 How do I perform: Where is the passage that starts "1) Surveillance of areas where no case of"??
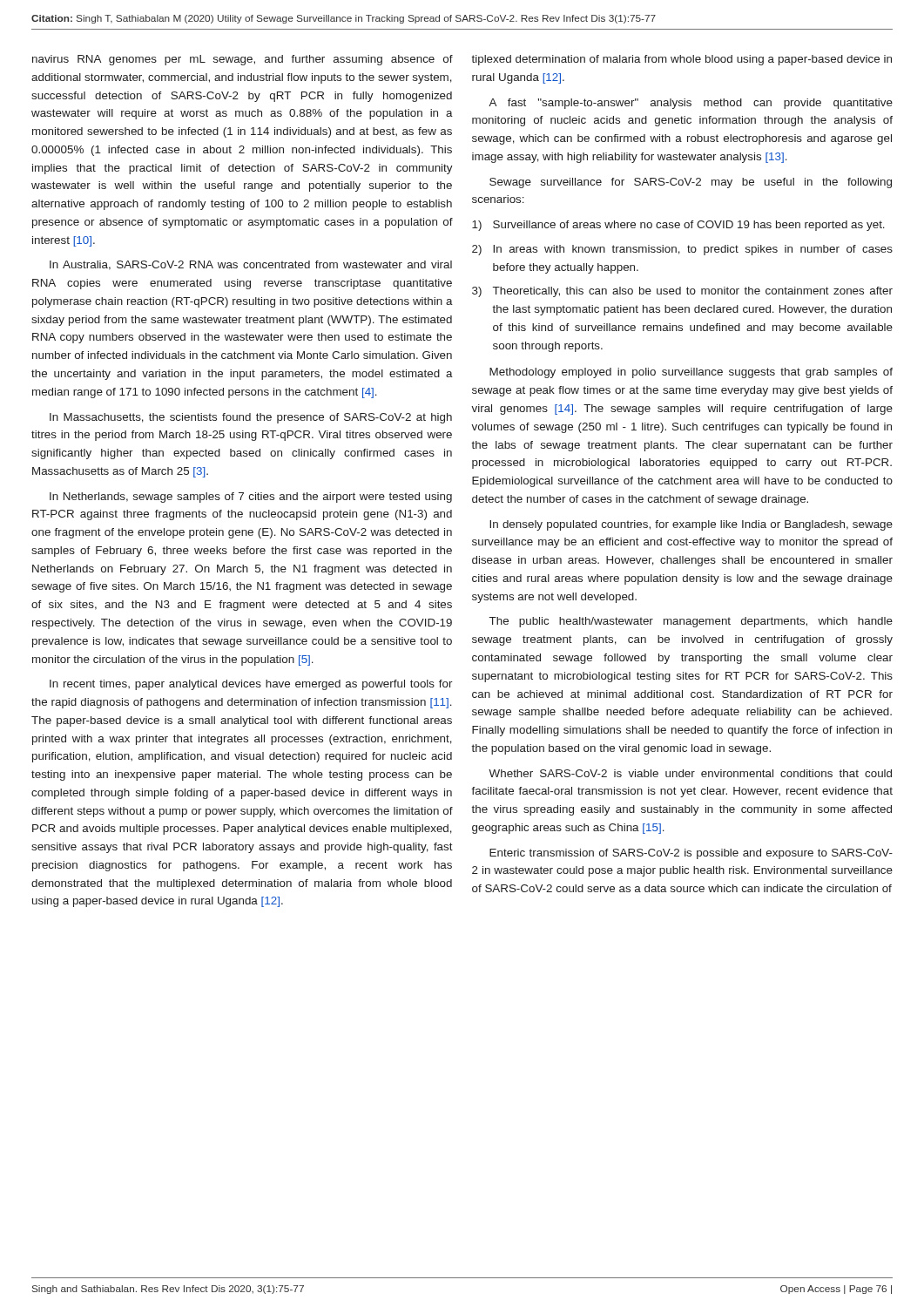(x=678, y=225)
